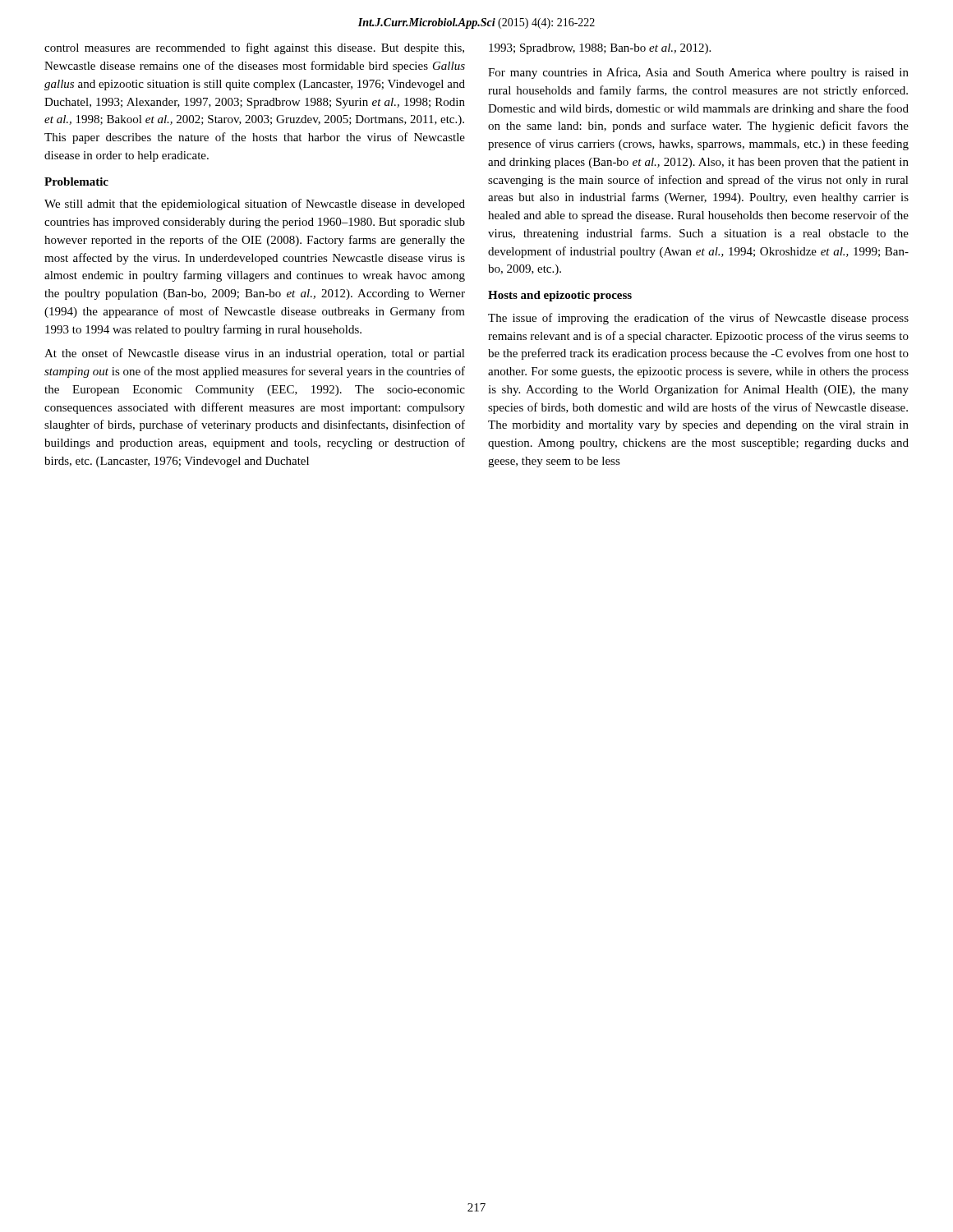Image resolution: width=953 pixels, height=1232 pixels.
Task: Find the text that reads "1993; Spradbrow, 1988; Ban-bo et al., 2012)."
Action: tap(698, 49)
